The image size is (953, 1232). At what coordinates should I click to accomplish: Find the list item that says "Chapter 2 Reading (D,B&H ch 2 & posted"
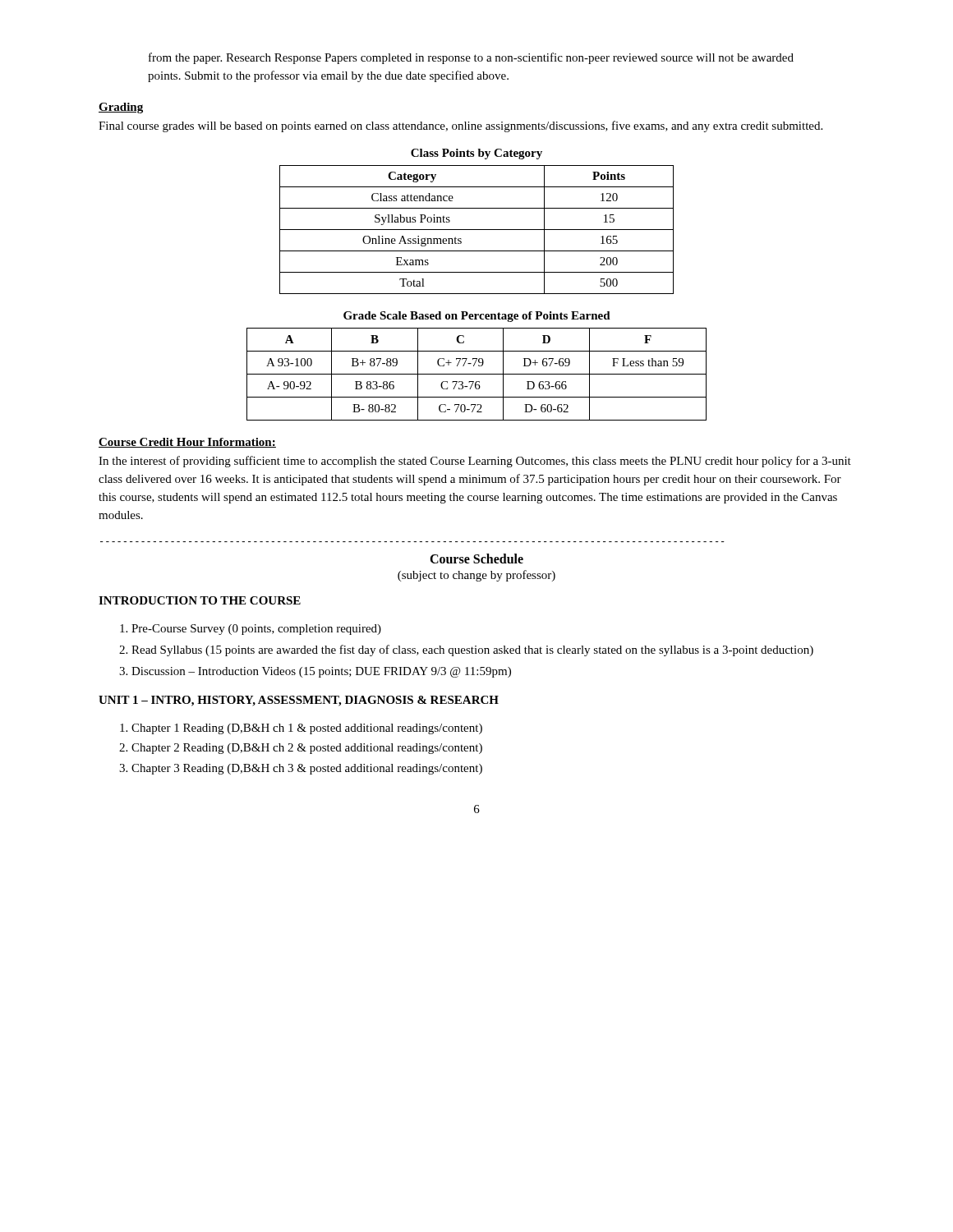(307, 748)
